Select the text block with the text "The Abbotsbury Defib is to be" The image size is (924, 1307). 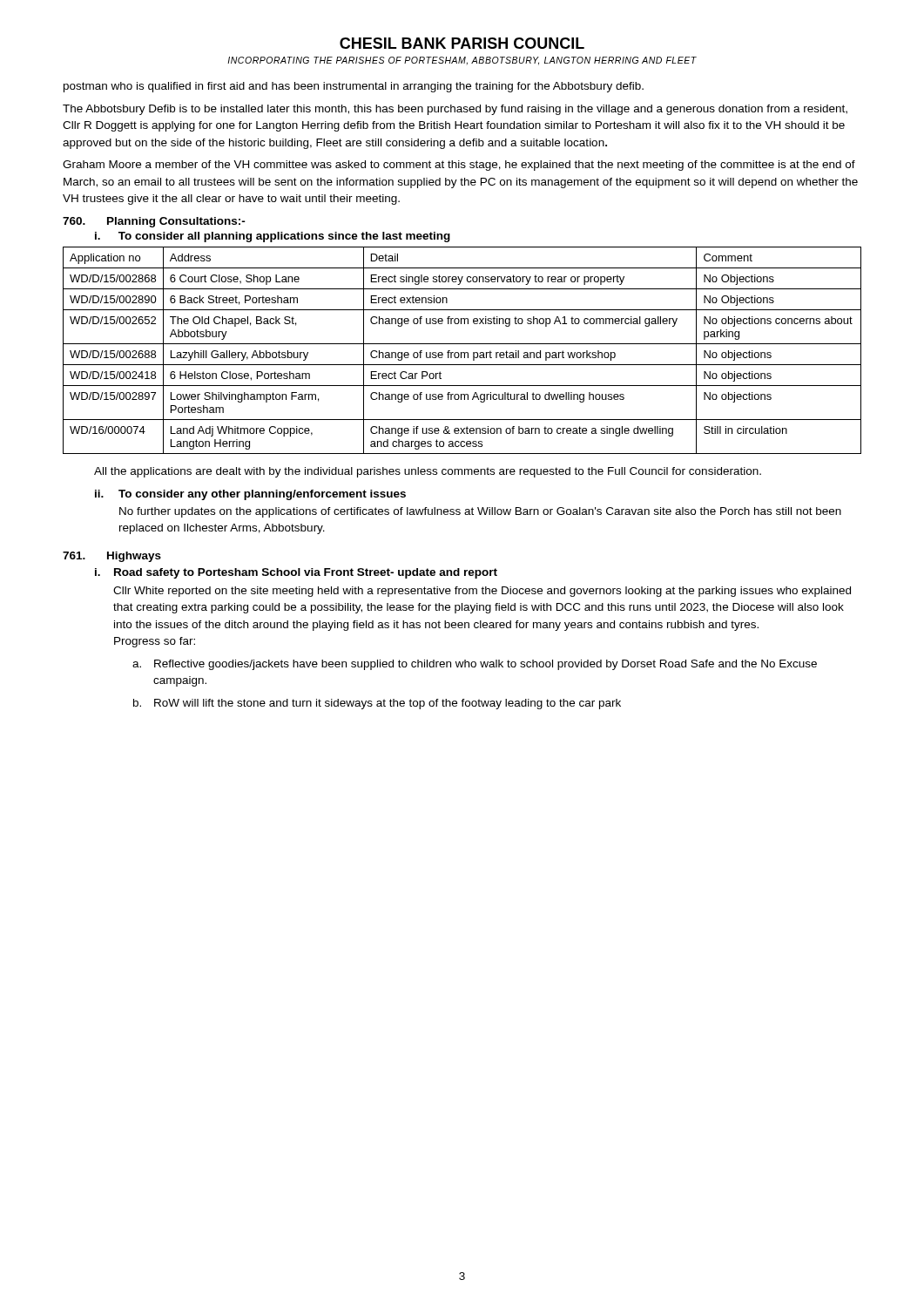456,125
